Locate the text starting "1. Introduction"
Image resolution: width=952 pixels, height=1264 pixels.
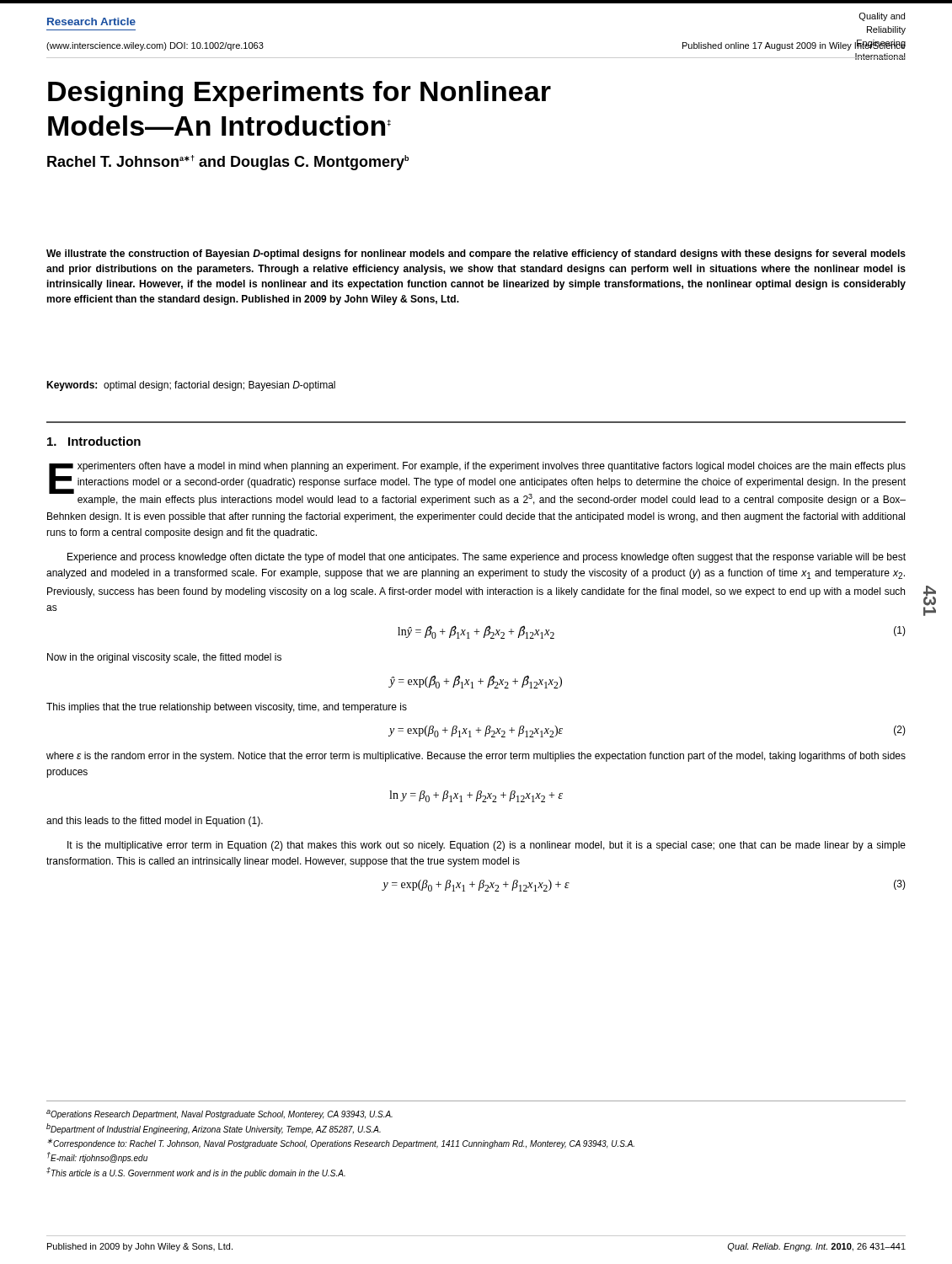point(94,441)
